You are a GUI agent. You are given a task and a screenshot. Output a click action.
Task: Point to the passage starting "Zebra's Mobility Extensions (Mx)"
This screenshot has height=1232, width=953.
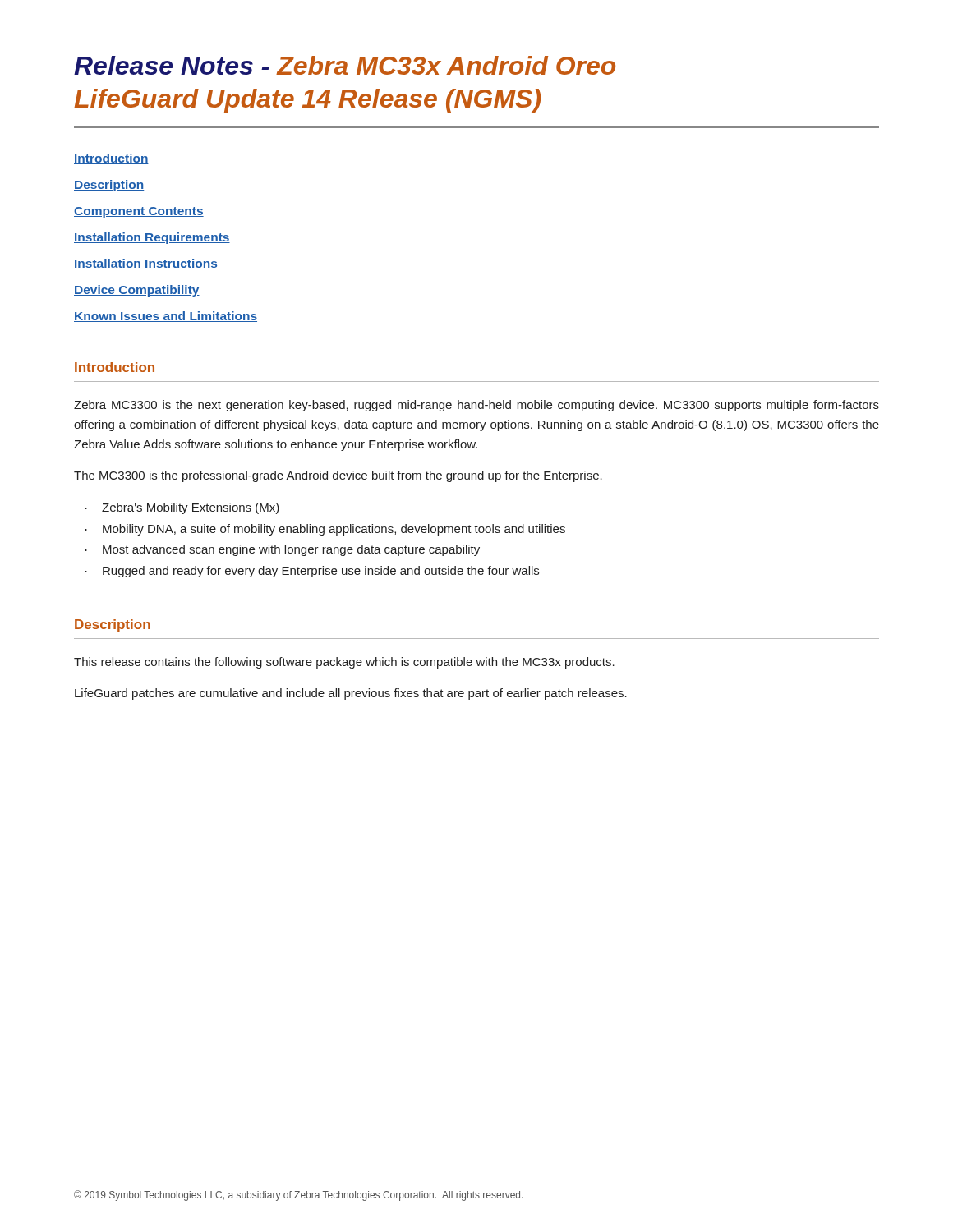point(191,507)
